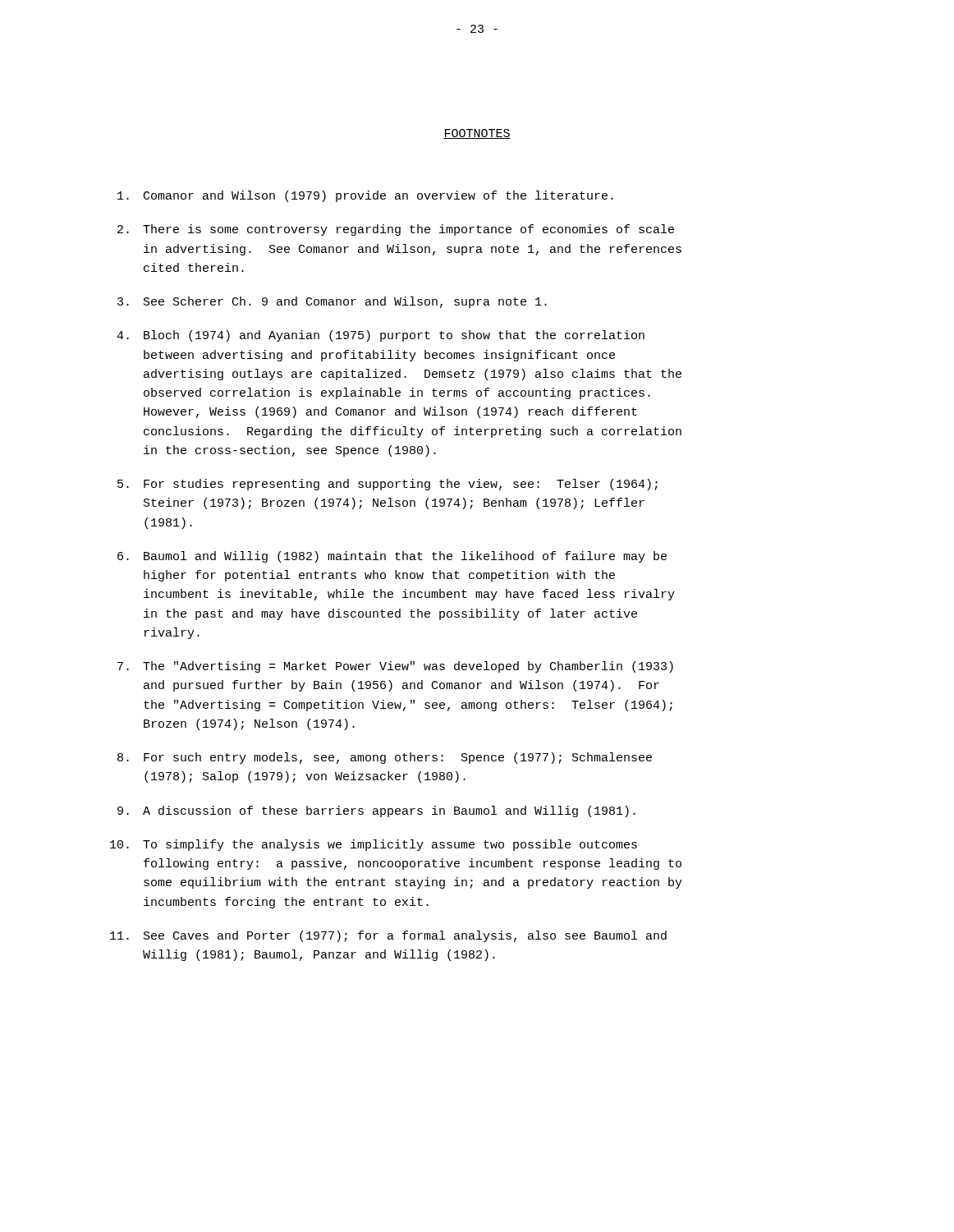Locate the element starting "2. There is some controversy regarding the"
This screenshot has height=1232, width=954.
tap(493, 250)
